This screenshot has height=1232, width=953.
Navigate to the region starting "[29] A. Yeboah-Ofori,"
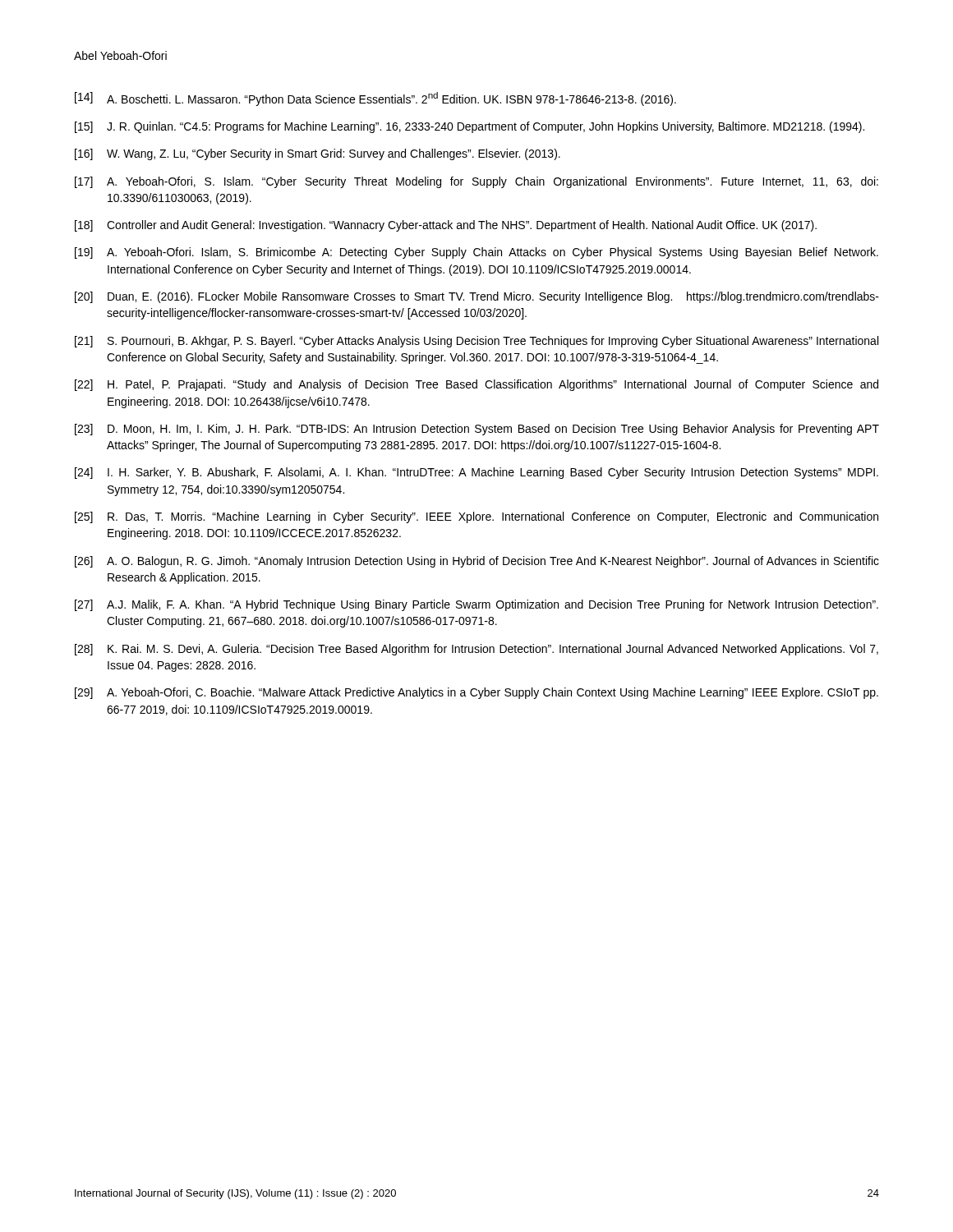point(476,701)
